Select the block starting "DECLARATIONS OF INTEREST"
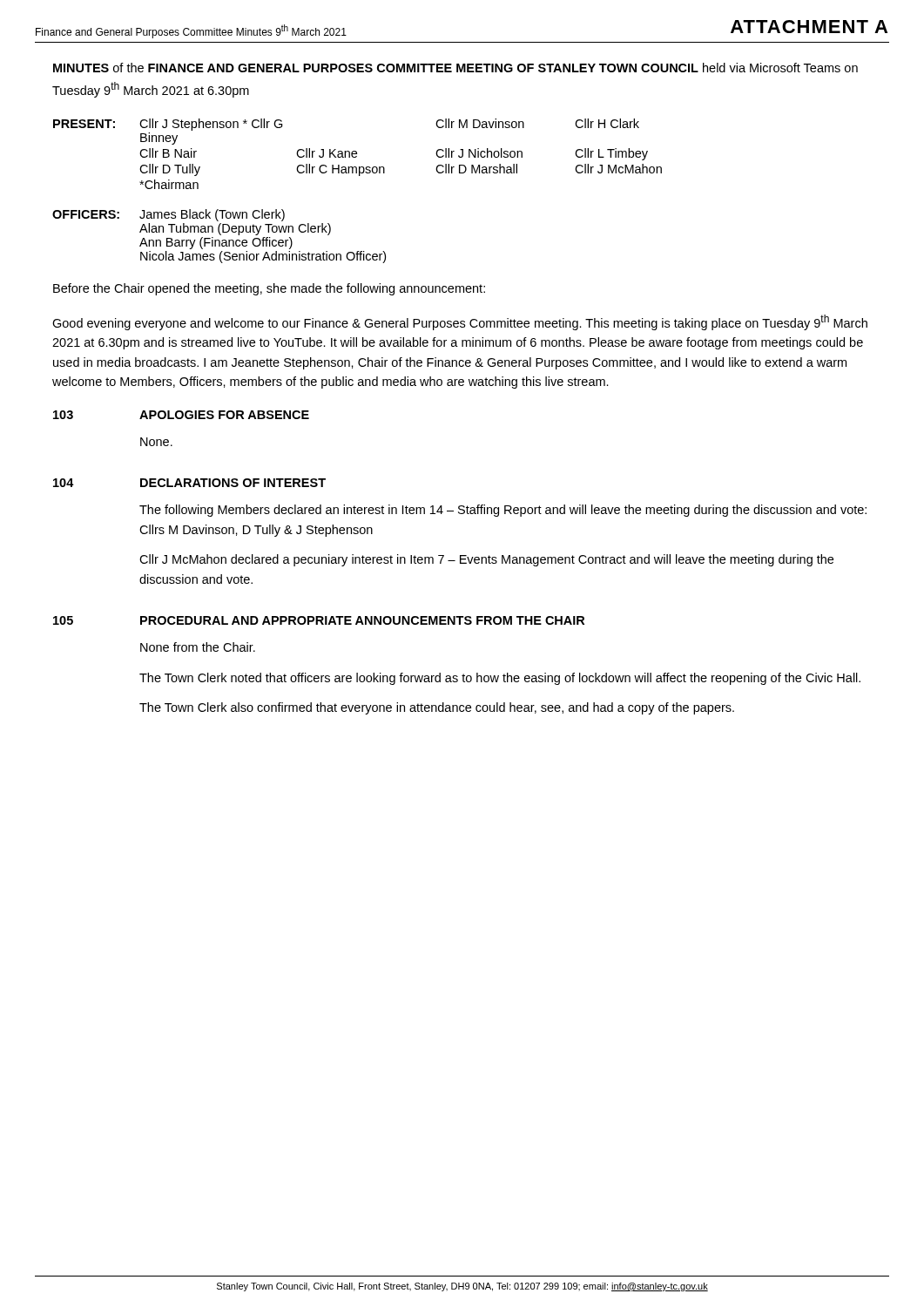 coord(233,483)
